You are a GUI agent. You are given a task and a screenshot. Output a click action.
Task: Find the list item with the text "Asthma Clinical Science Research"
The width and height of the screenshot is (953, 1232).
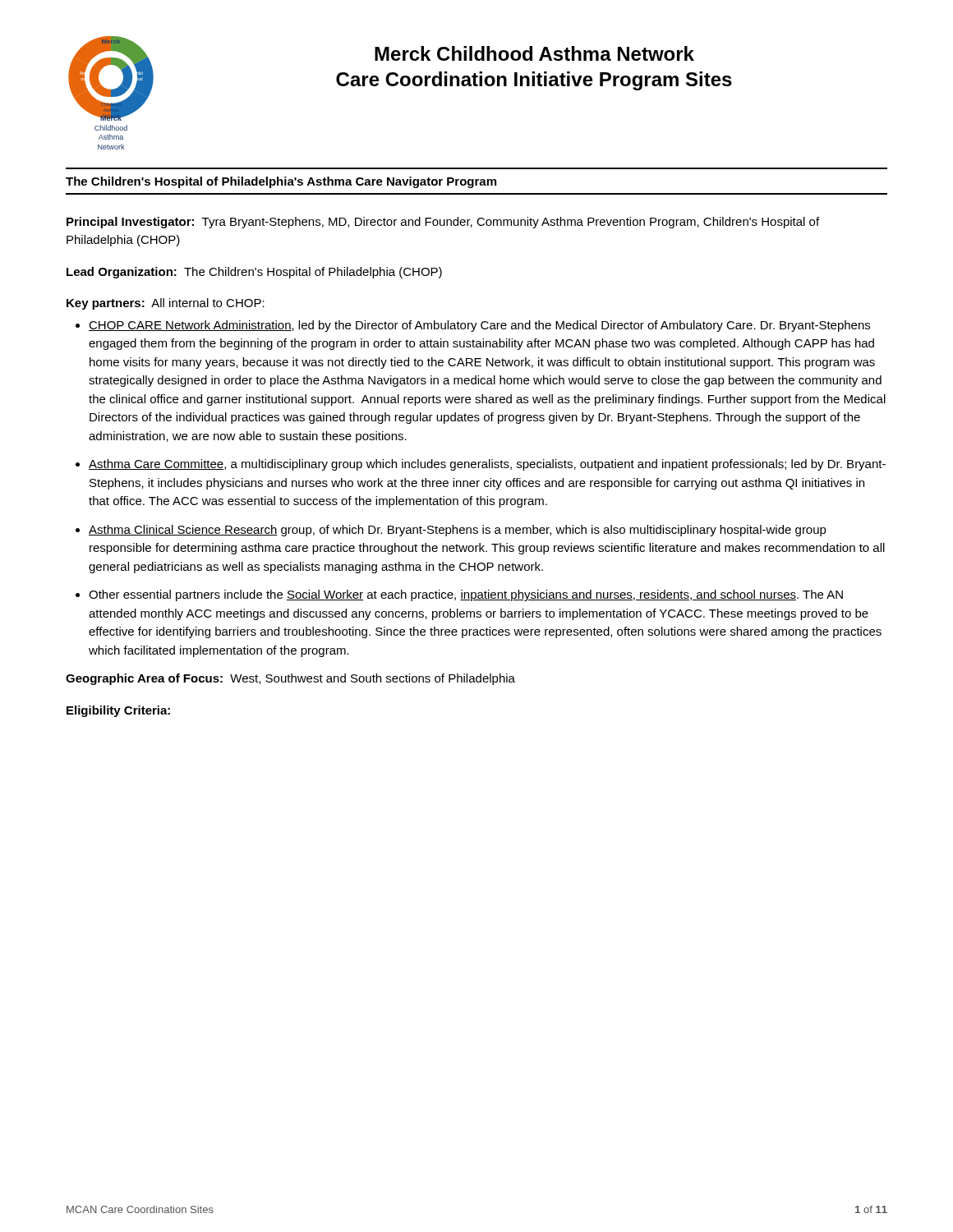[487, 548]
